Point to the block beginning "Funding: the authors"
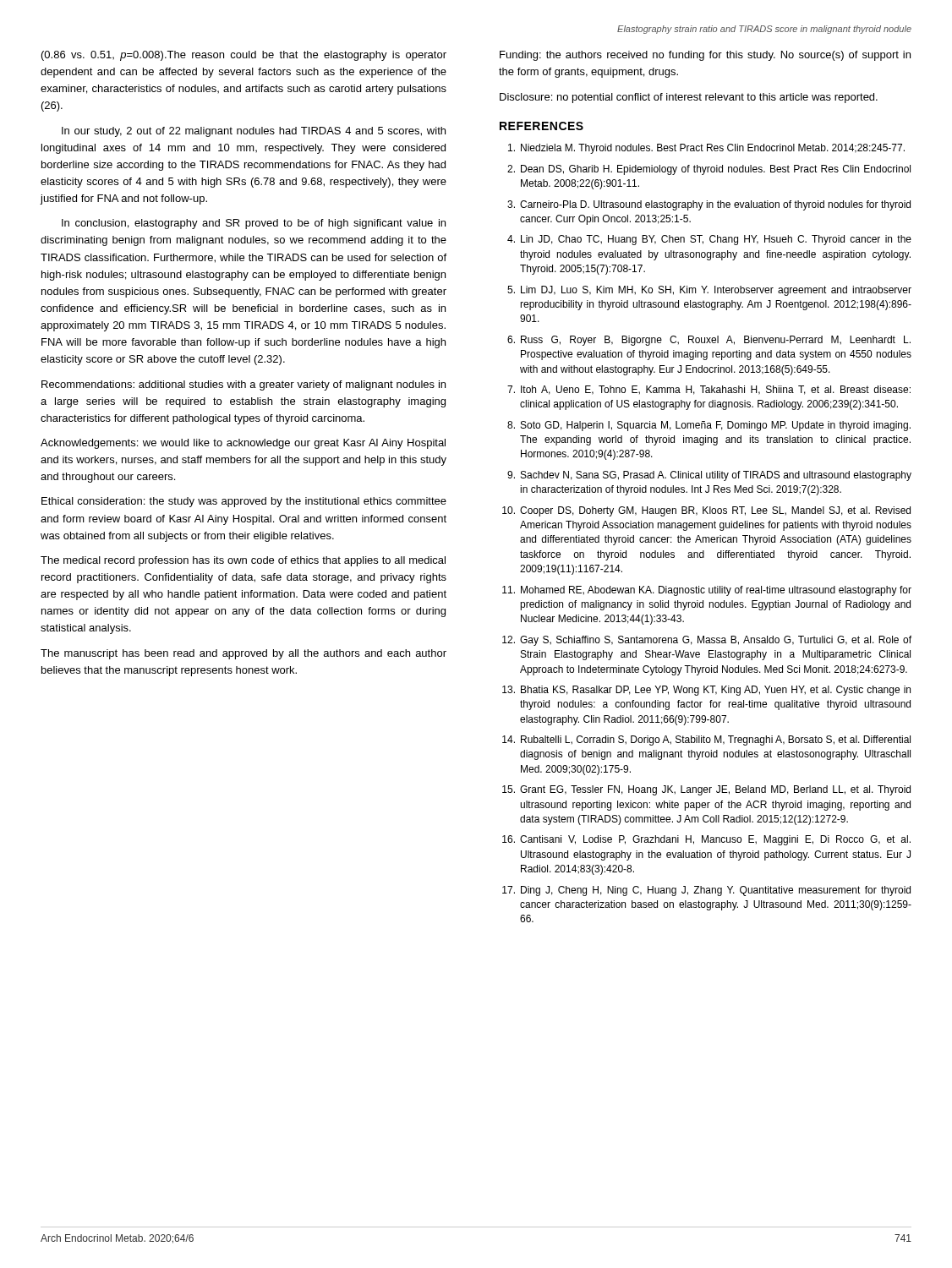 pos(705,63)
